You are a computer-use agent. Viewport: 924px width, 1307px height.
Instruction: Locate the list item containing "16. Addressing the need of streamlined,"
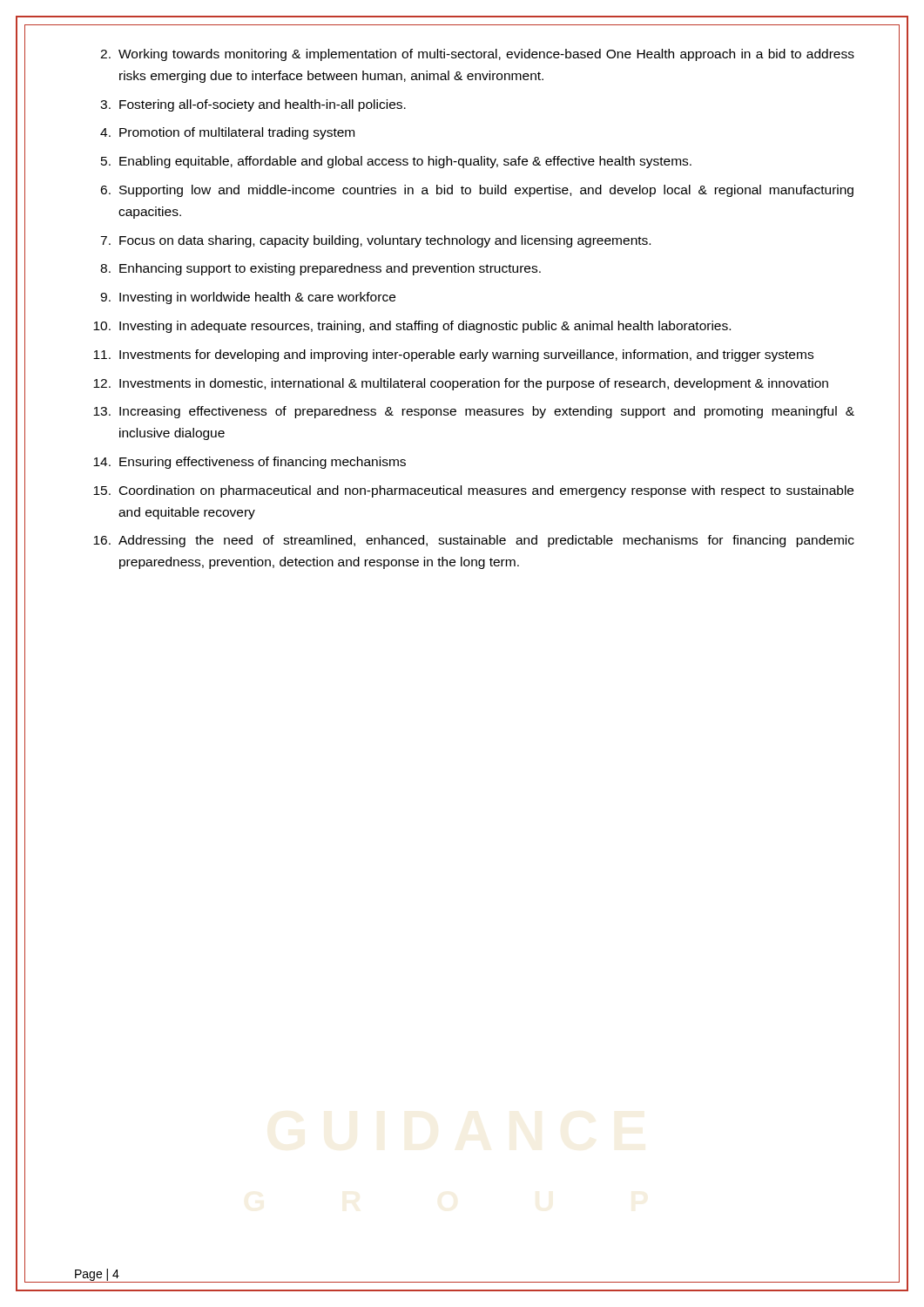pos(462,552)
